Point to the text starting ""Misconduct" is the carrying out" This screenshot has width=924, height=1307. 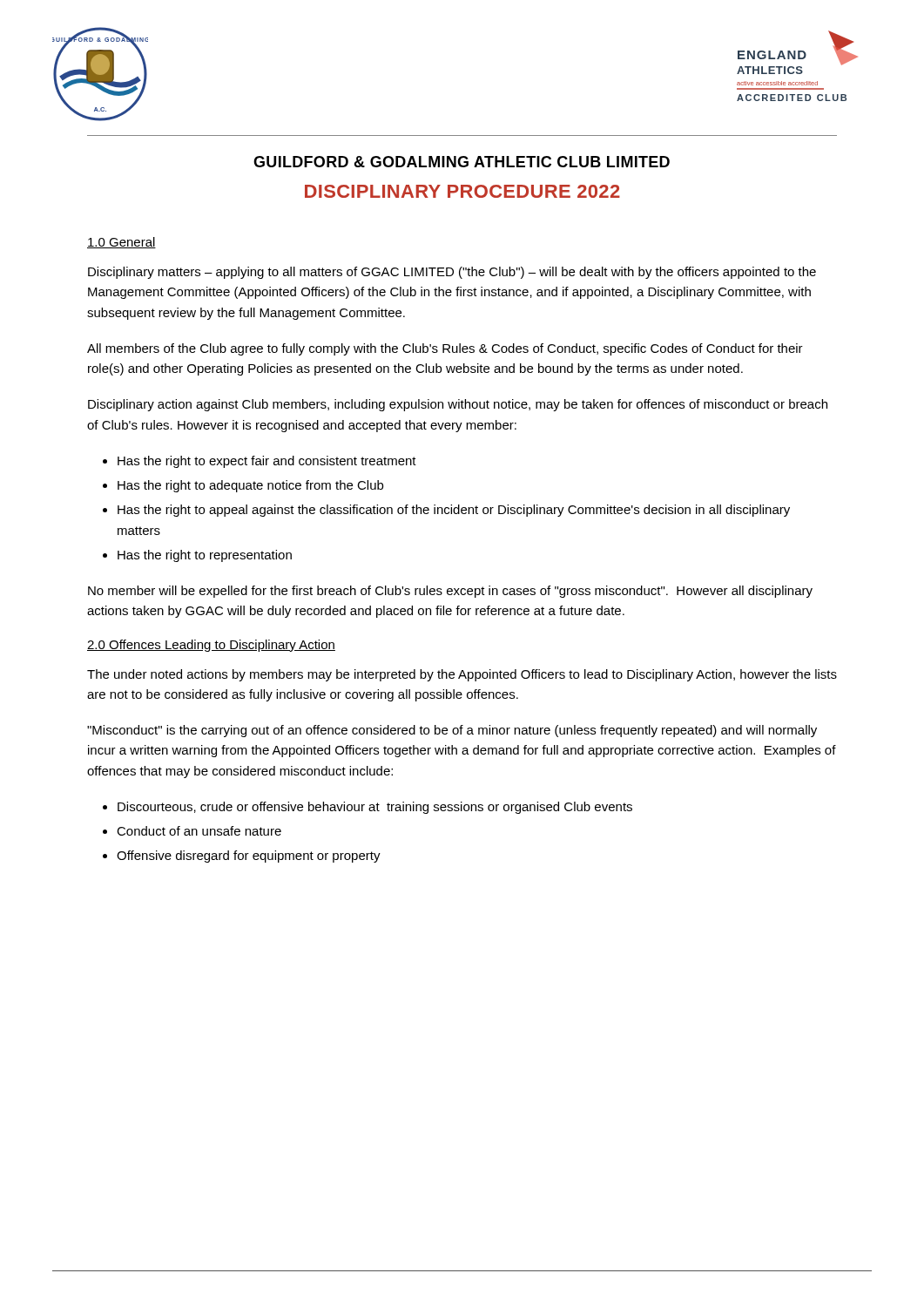tap(461, 750)
